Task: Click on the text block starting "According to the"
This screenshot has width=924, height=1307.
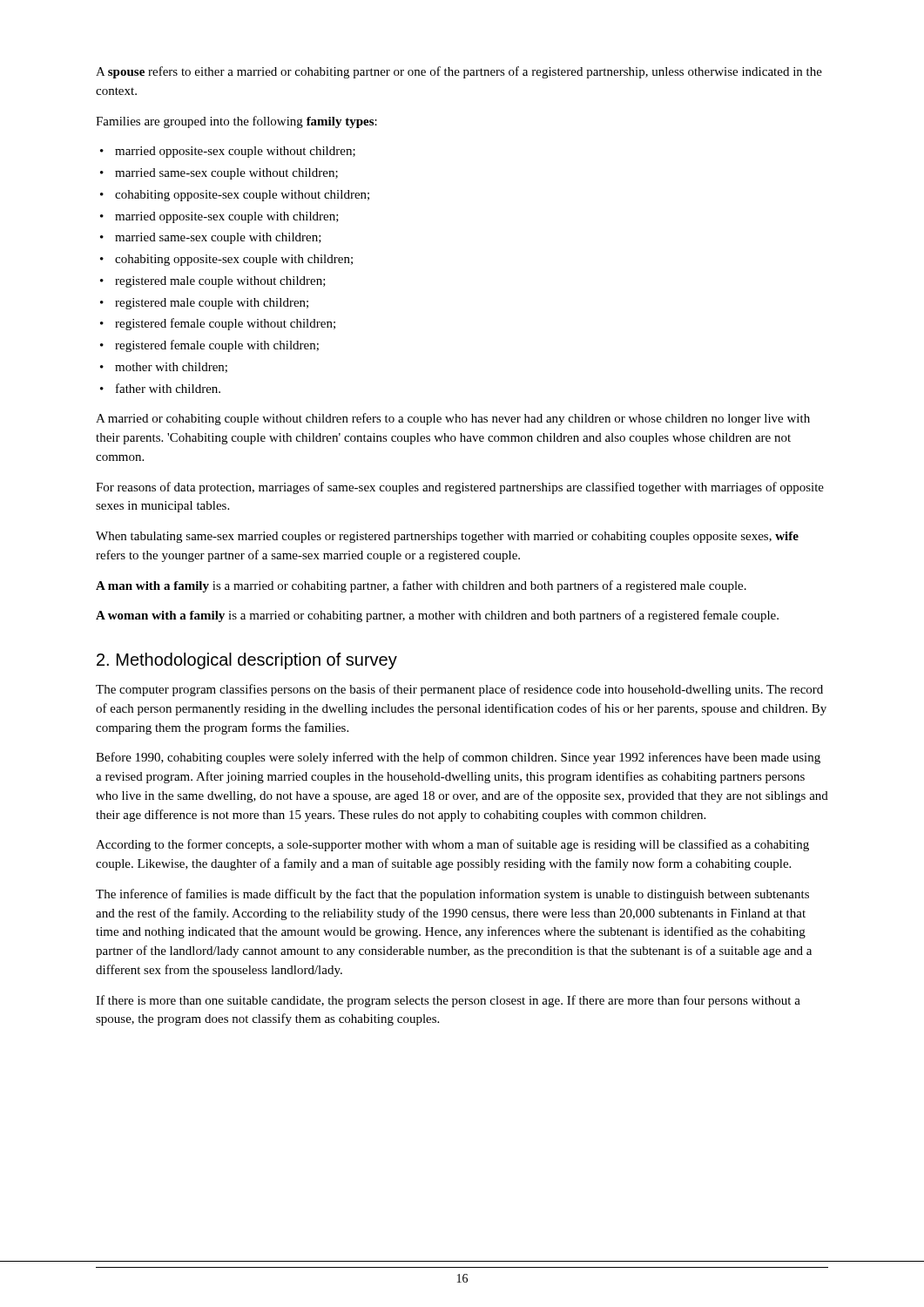Action: (453, 854)
